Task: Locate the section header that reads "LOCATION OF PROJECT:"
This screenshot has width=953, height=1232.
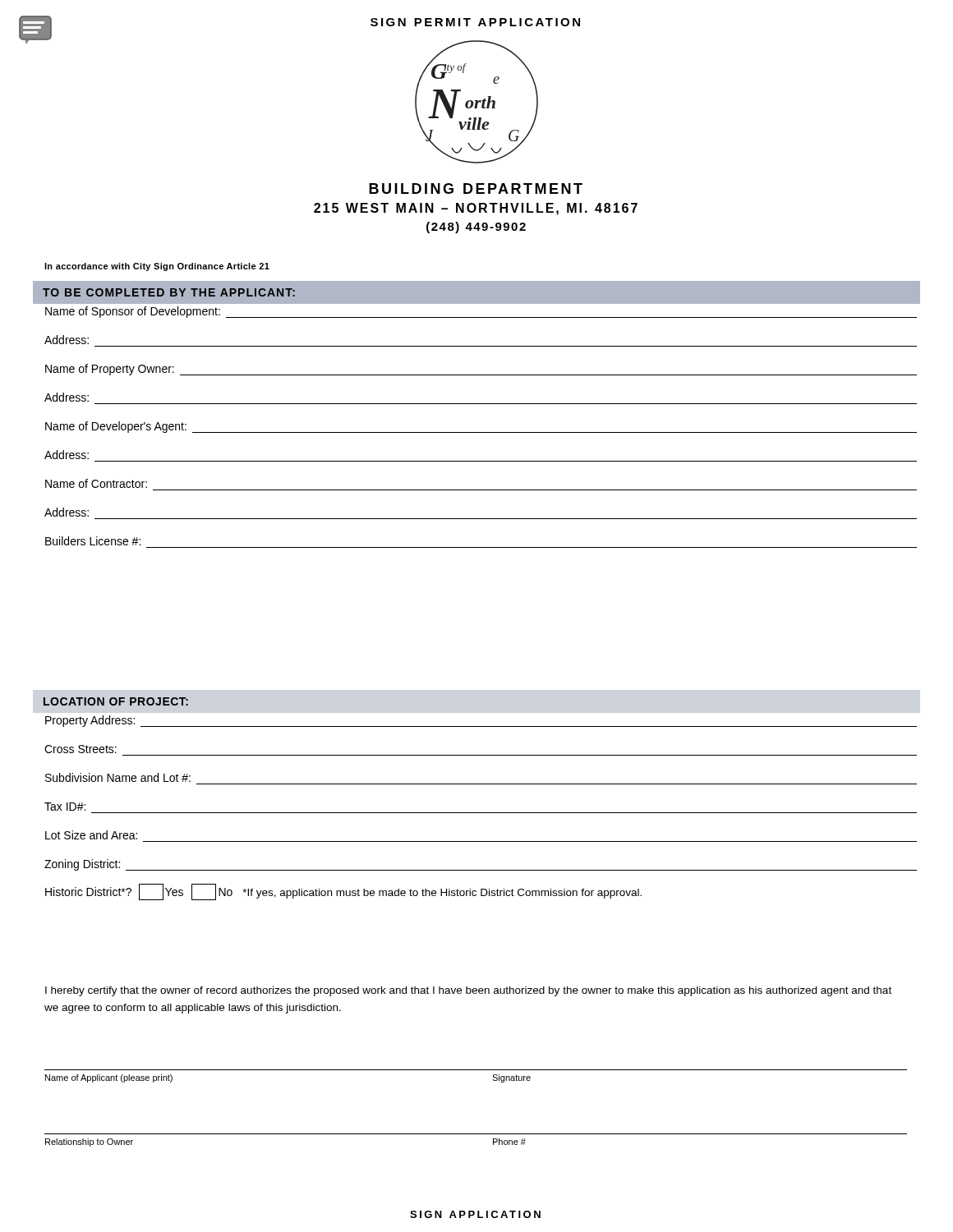Action: (116, 701)
